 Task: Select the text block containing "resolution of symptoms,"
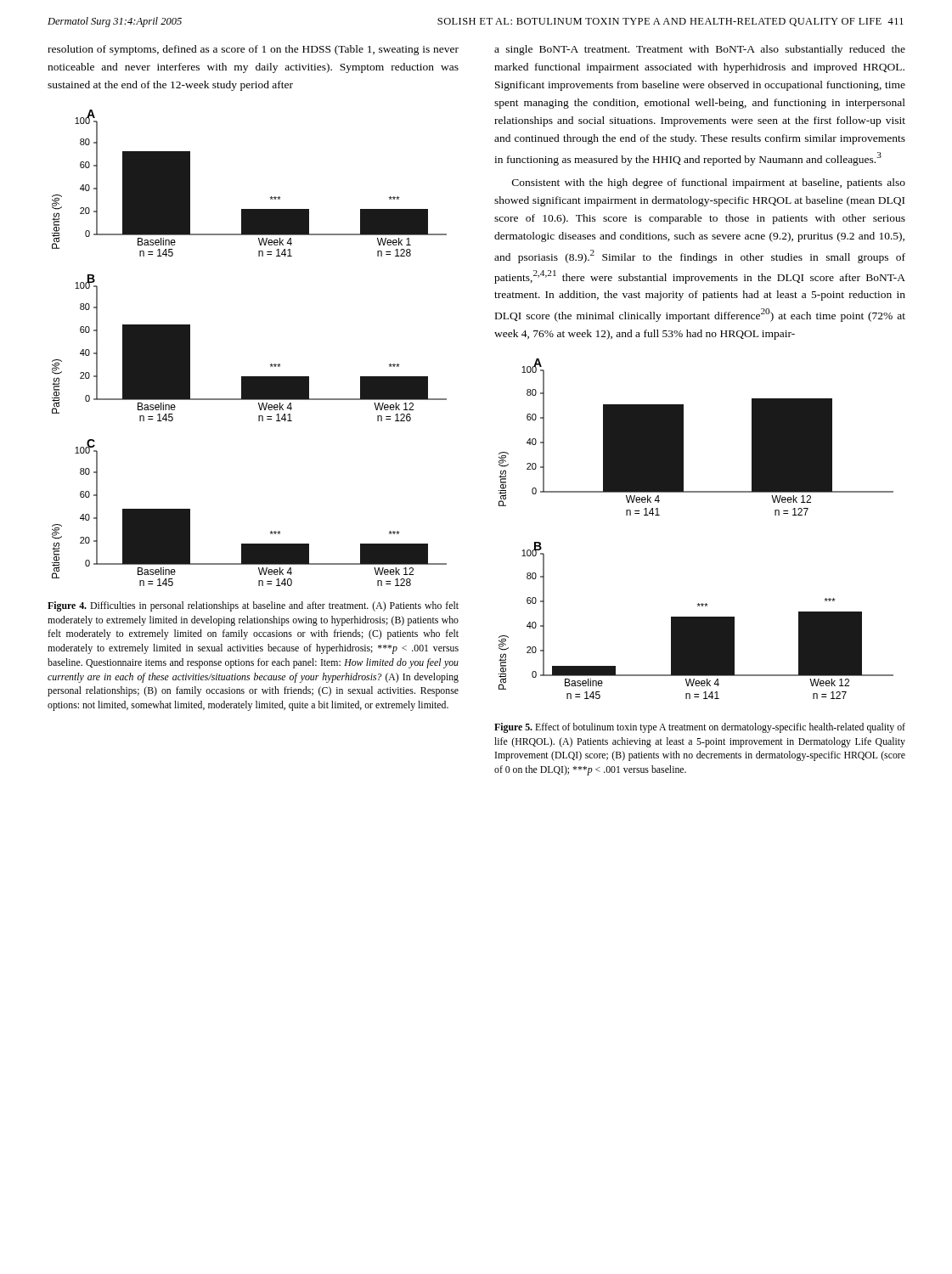pyautogui.click(x=253, y=67)
